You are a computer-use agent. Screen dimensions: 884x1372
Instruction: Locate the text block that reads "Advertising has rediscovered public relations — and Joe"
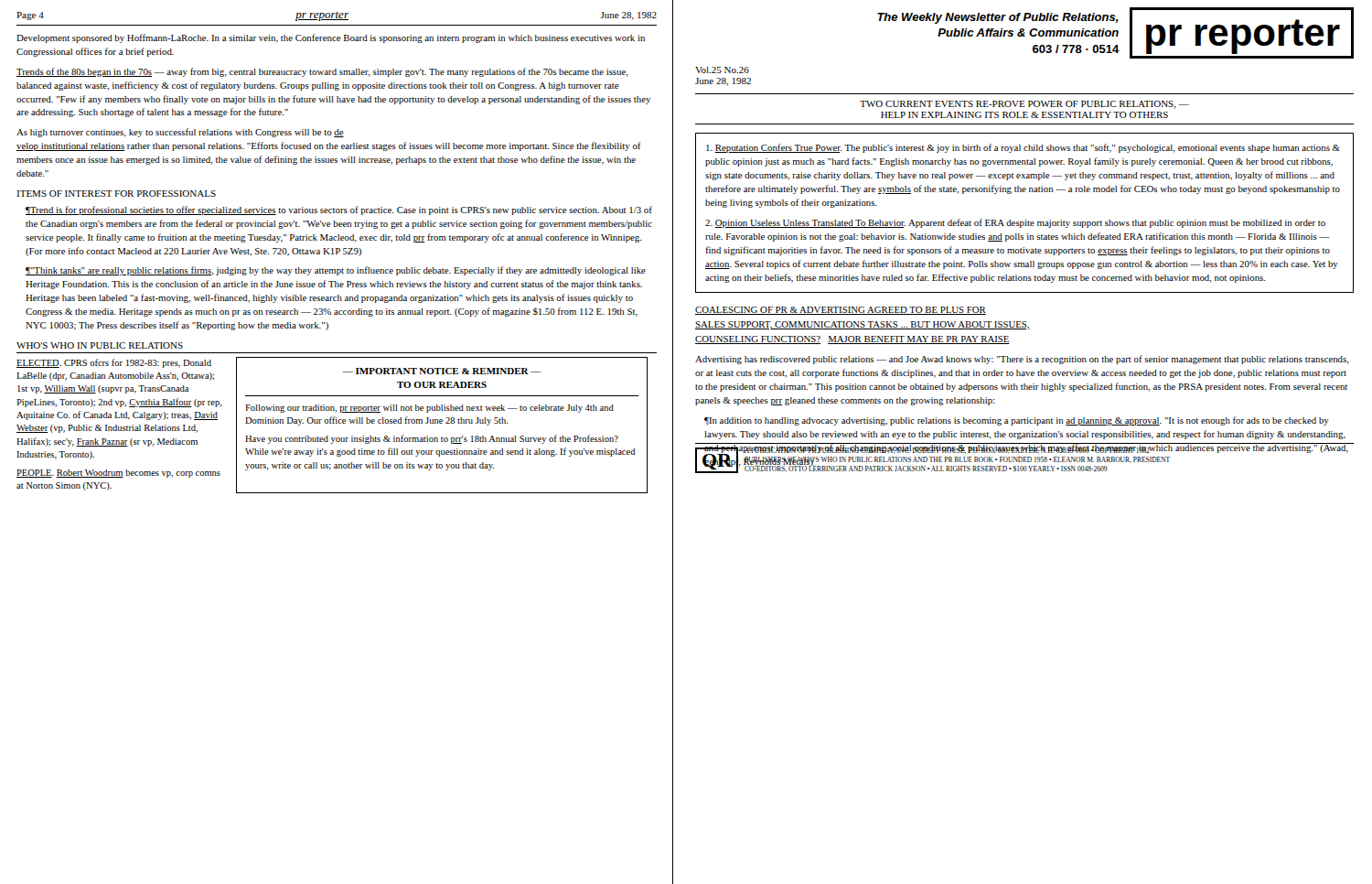[1022, 380]
